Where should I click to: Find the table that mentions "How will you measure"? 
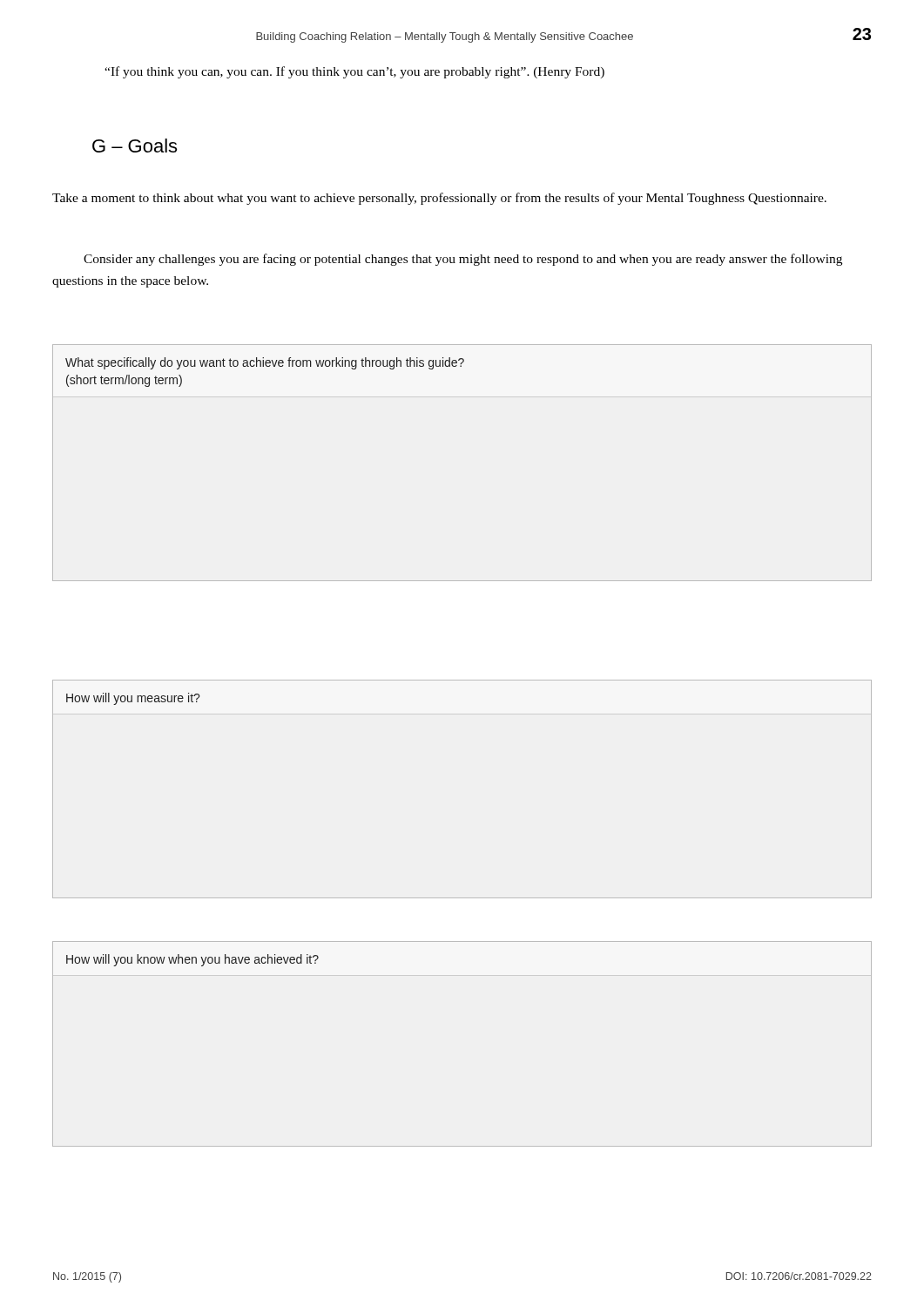click(x=462, y=789)
